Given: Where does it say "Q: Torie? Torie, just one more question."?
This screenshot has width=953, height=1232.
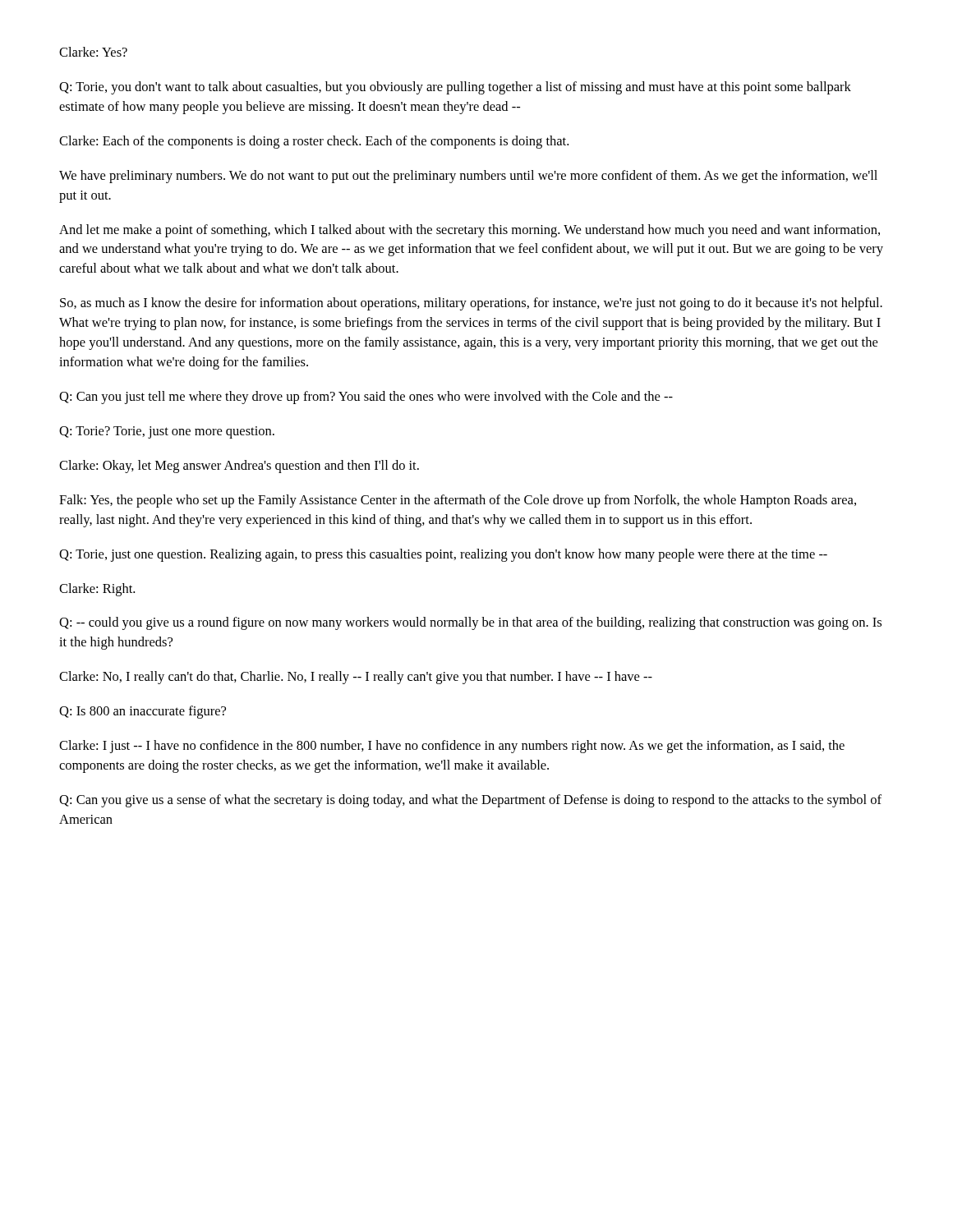Looking at the screenshot, I should point(167,431).
